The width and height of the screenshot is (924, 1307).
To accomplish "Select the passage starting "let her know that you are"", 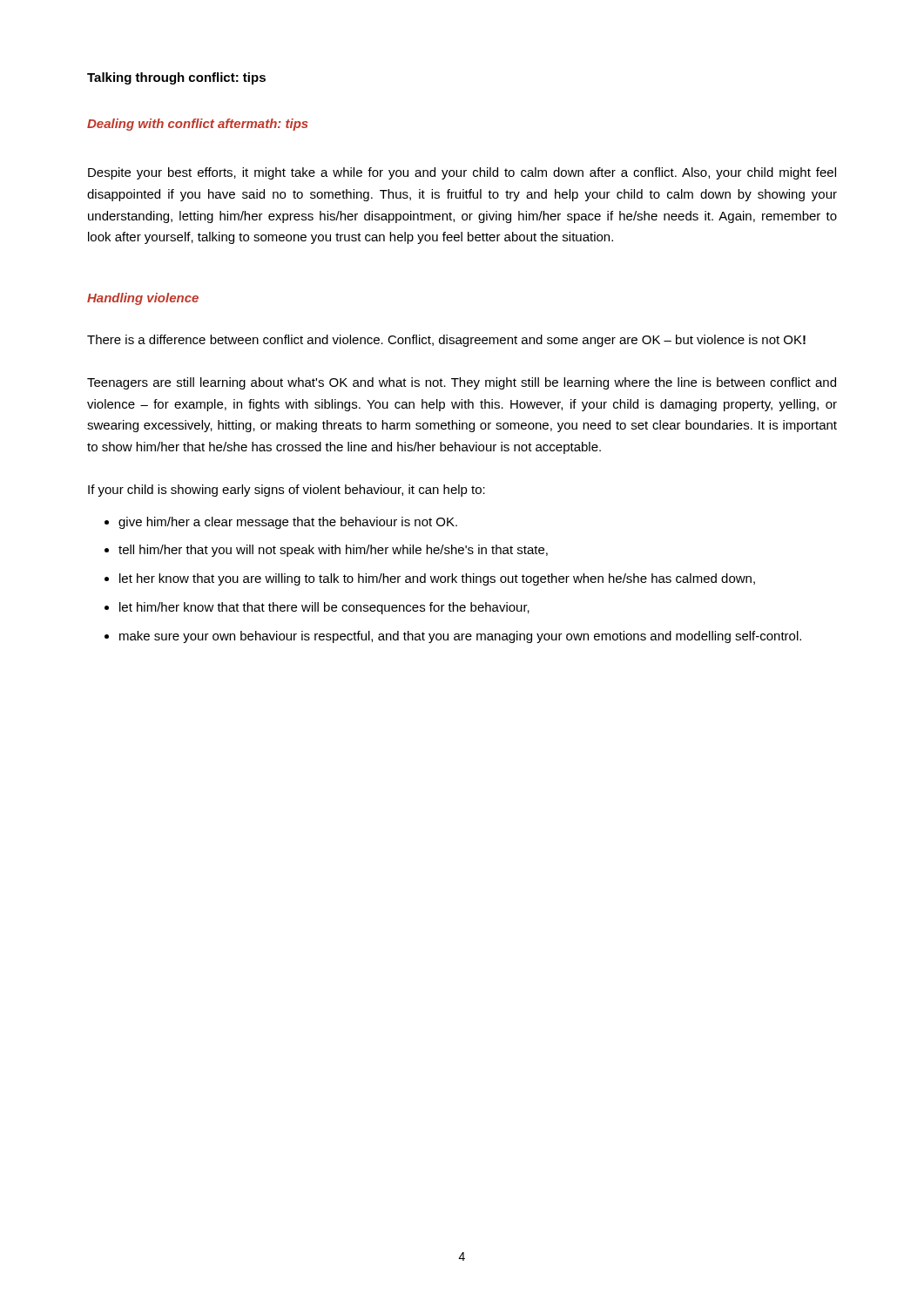I will [x=478, y=579].
